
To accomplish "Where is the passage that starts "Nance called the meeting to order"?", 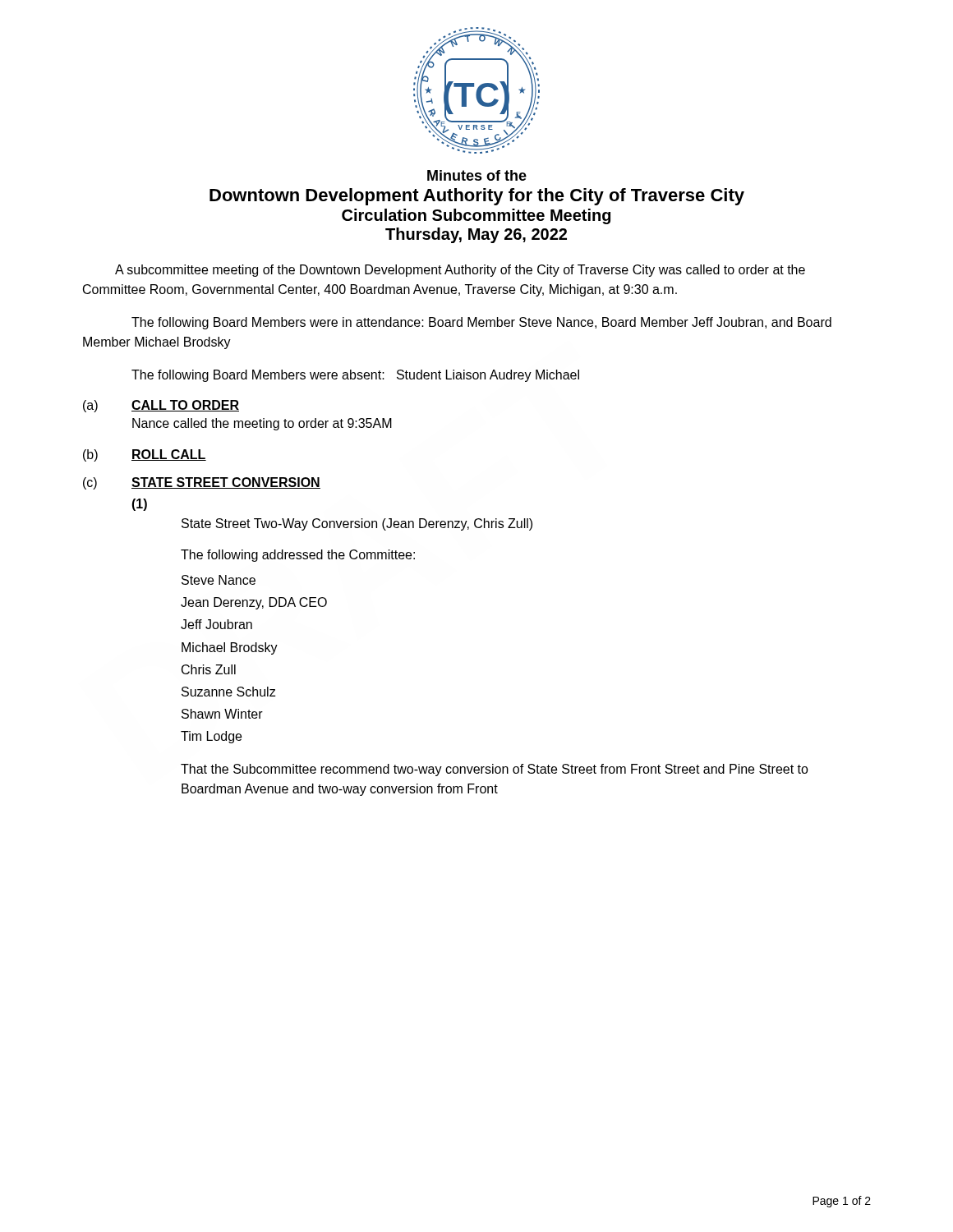I will pos(262,423).
